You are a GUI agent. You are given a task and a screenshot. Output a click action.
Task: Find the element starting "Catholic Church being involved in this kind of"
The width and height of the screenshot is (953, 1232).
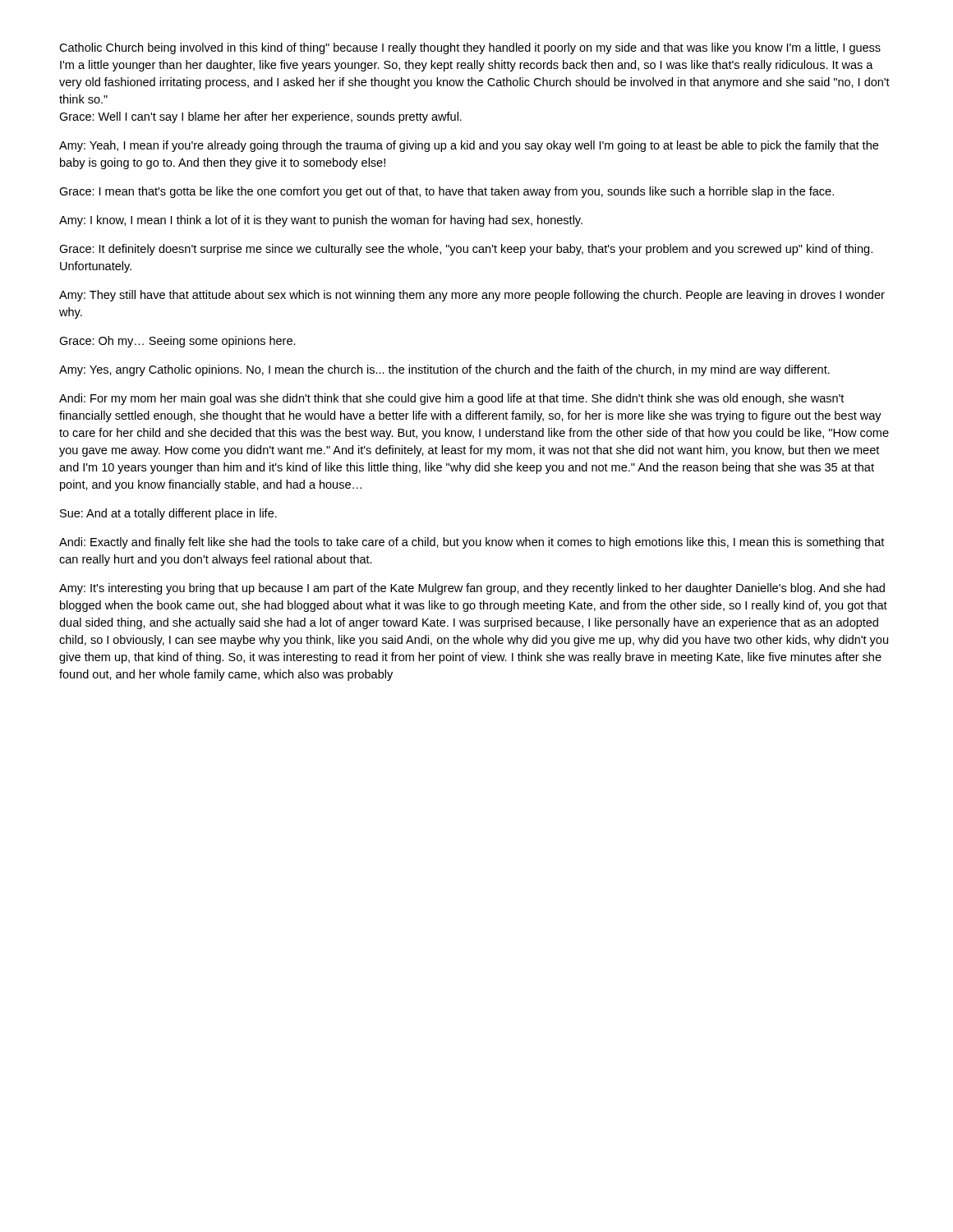point(474,82)
